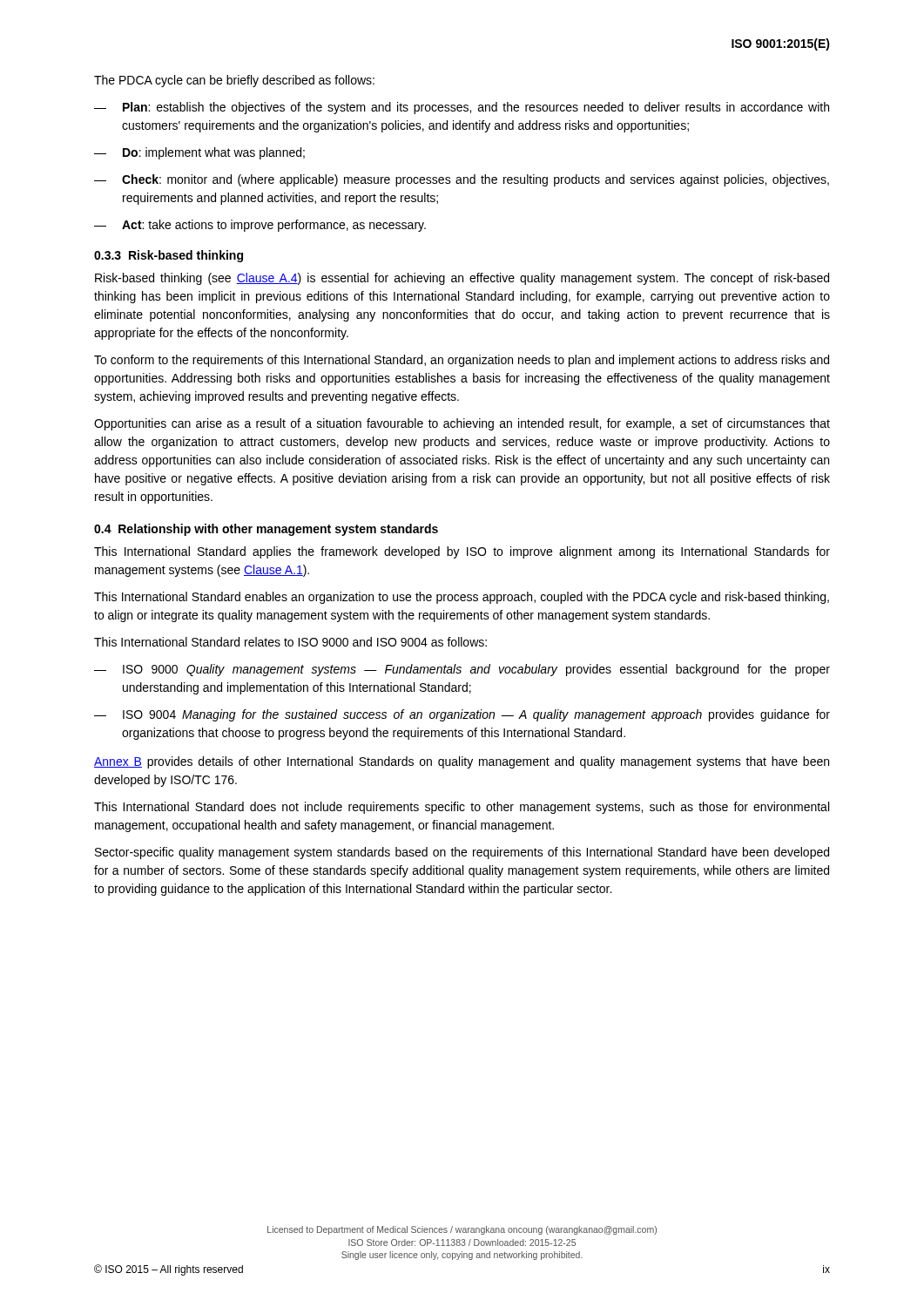Point to the passage starting "0.3.3 Risk-based thinking"

point(169,255)
